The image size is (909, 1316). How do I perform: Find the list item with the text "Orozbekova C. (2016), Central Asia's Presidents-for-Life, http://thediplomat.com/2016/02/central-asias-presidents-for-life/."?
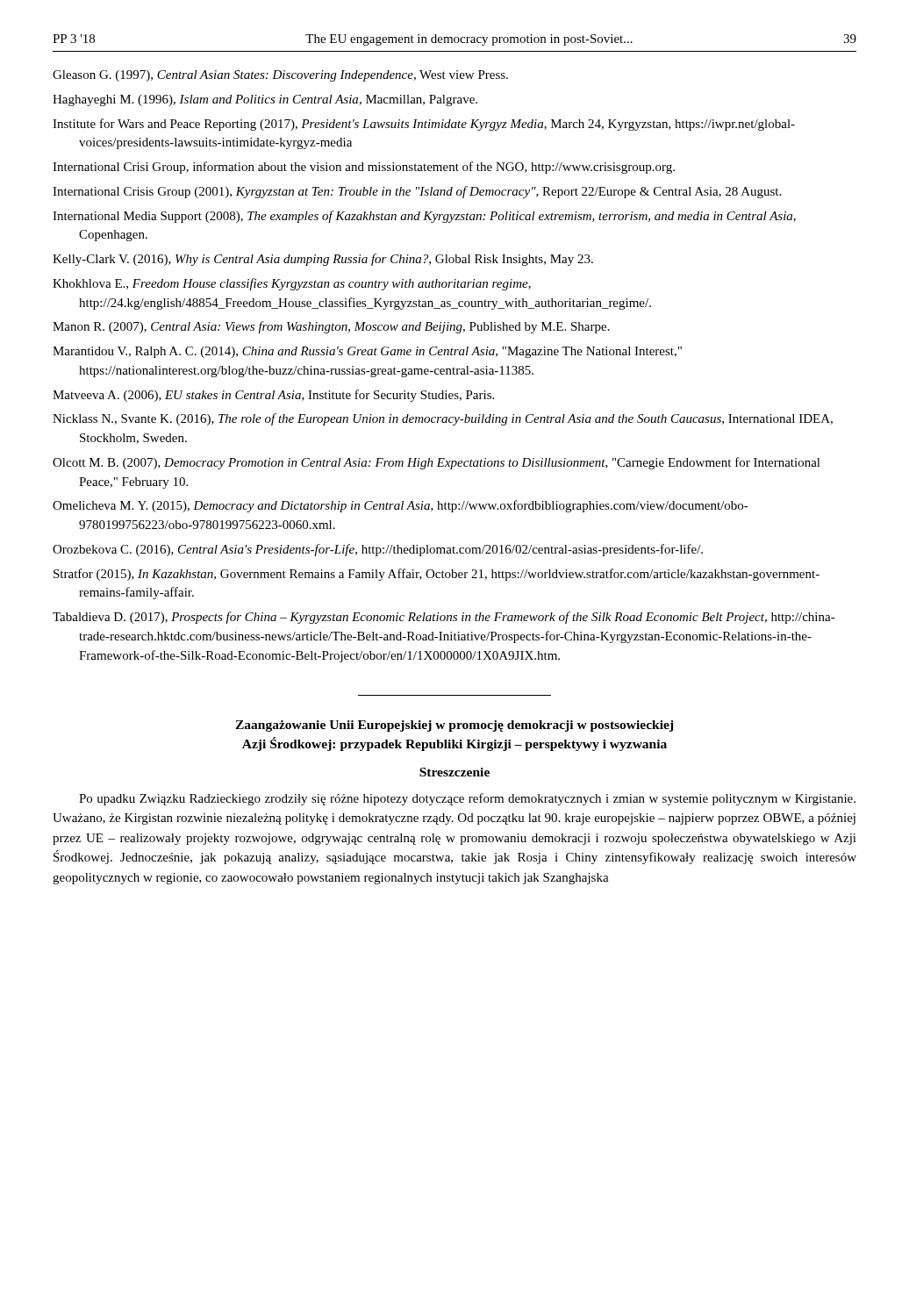point(378,549)
